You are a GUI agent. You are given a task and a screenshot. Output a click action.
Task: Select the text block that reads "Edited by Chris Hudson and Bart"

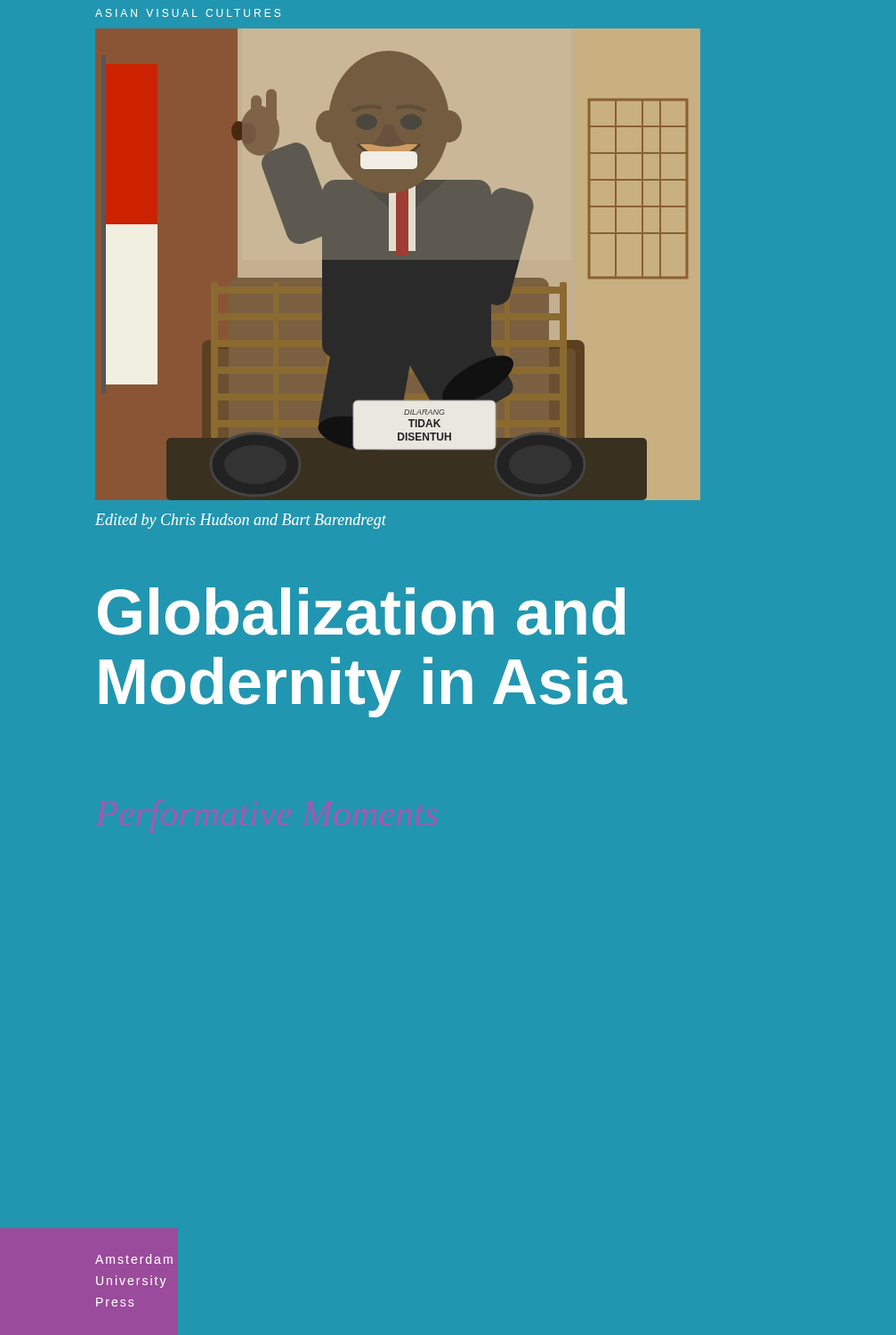[x=241, y=520]
